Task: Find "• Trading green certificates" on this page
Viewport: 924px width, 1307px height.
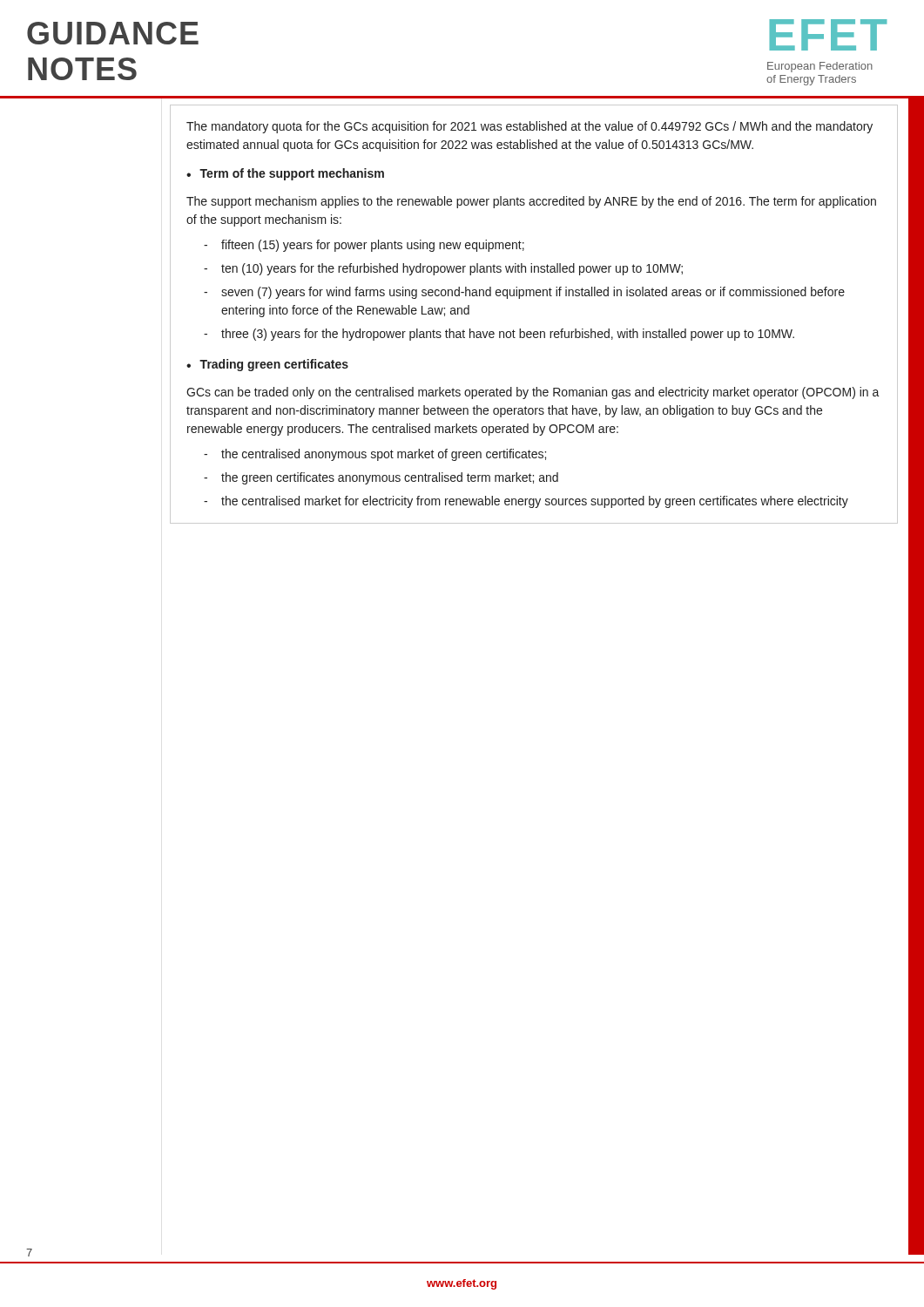Action: click(267, 366)
